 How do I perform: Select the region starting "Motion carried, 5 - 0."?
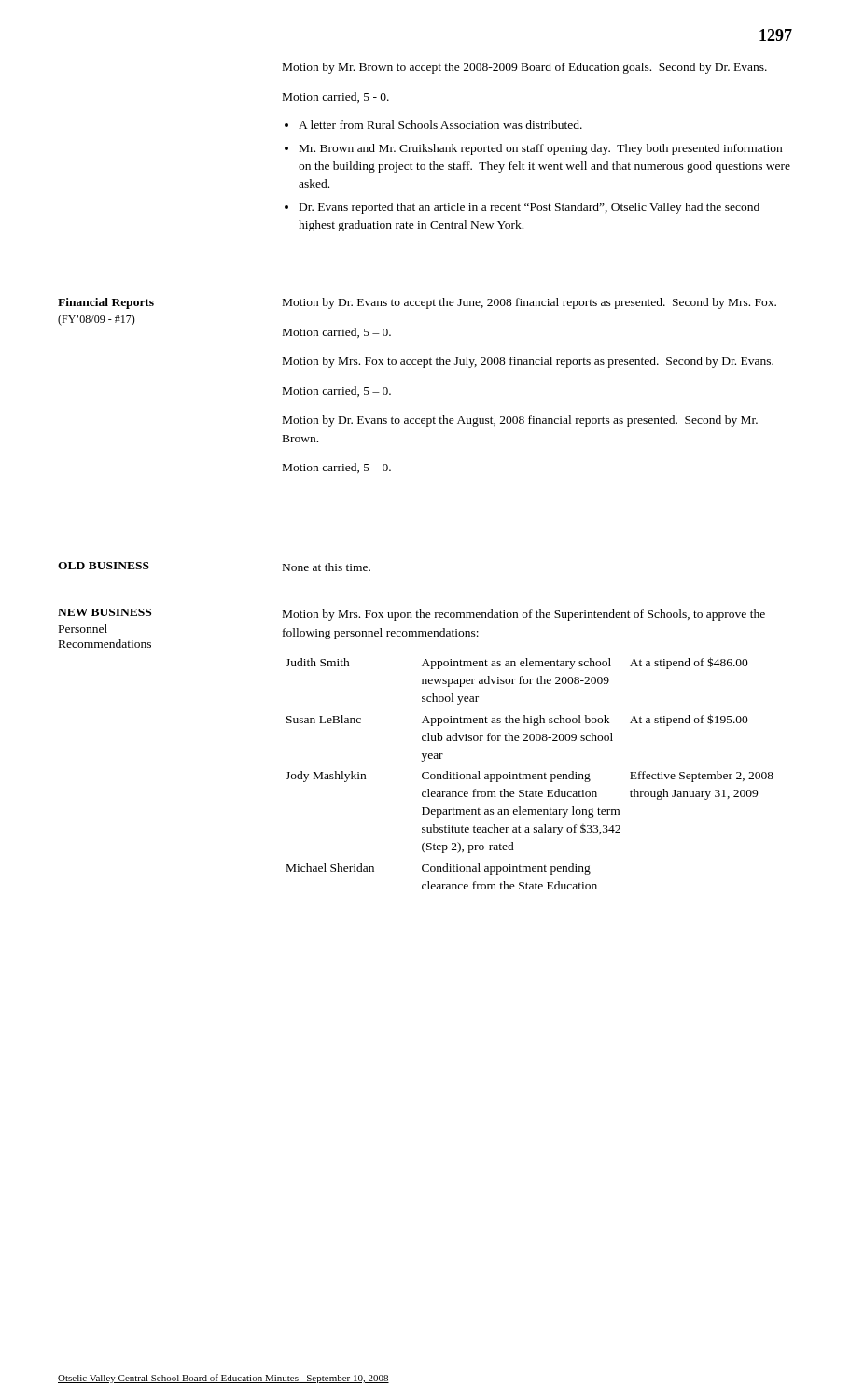point(336,98)
